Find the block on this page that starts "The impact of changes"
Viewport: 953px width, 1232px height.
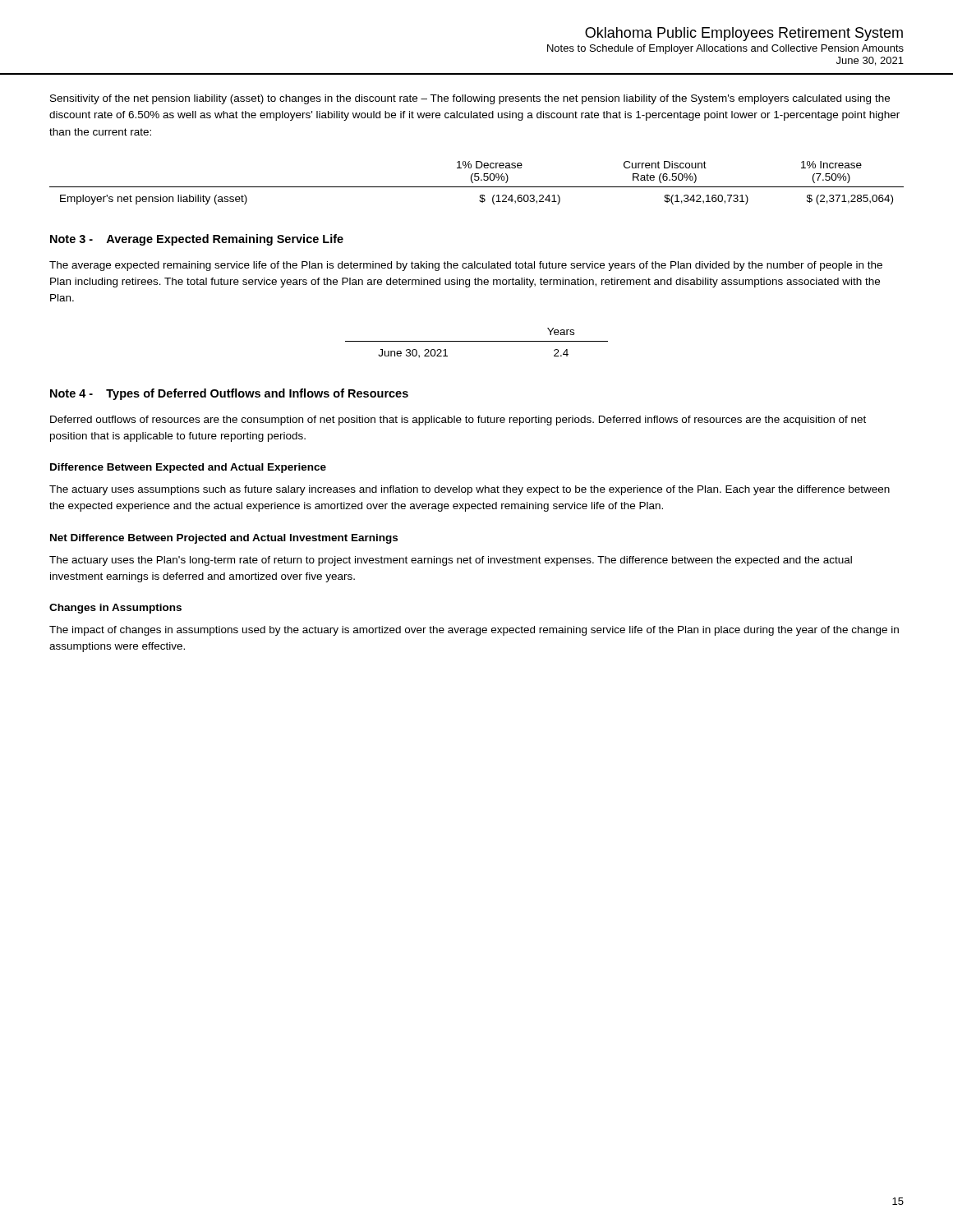[x=474, y=638]
